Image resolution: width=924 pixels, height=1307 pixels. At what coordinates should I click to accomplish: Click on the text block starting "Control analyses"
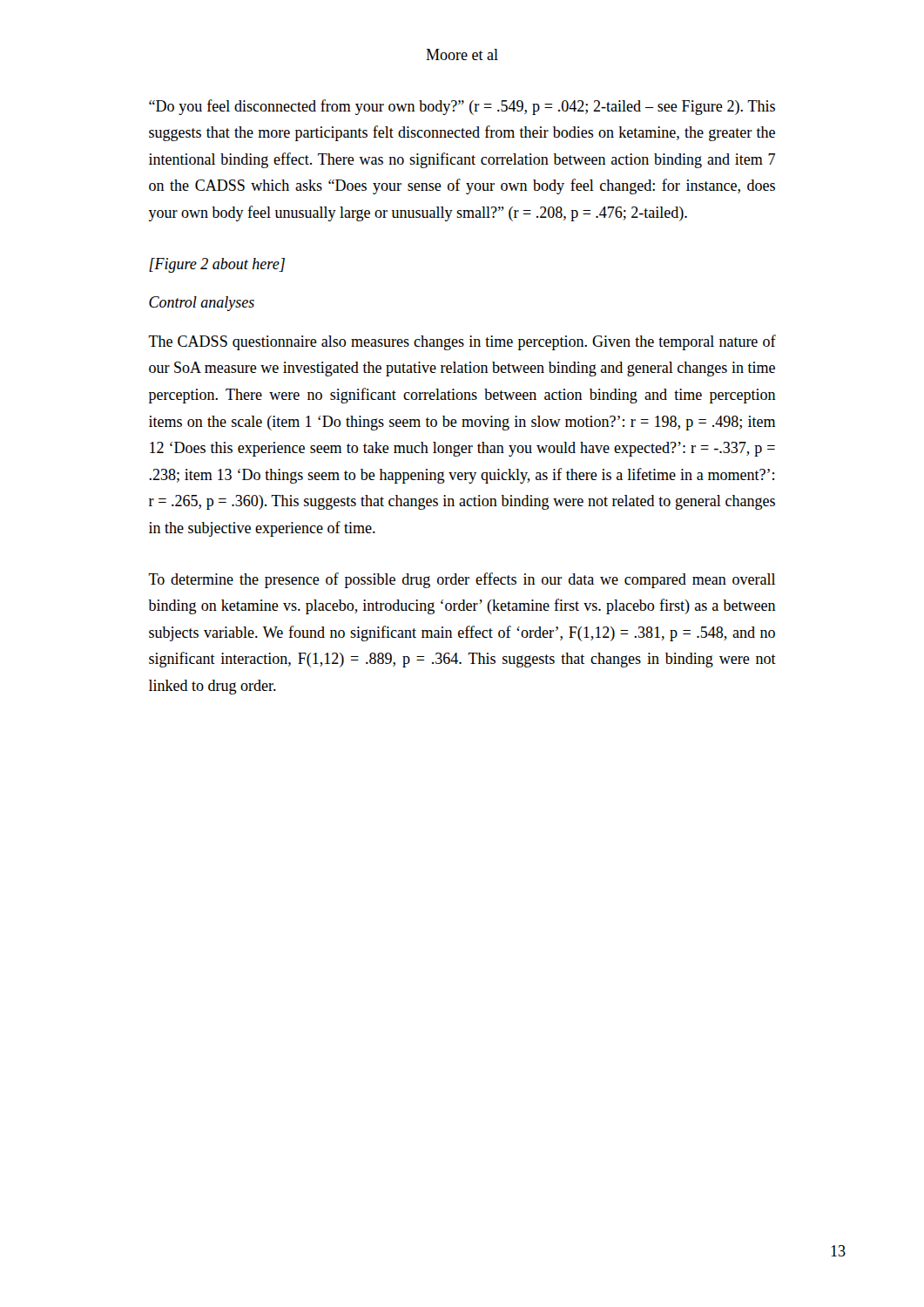pos(202,303)
